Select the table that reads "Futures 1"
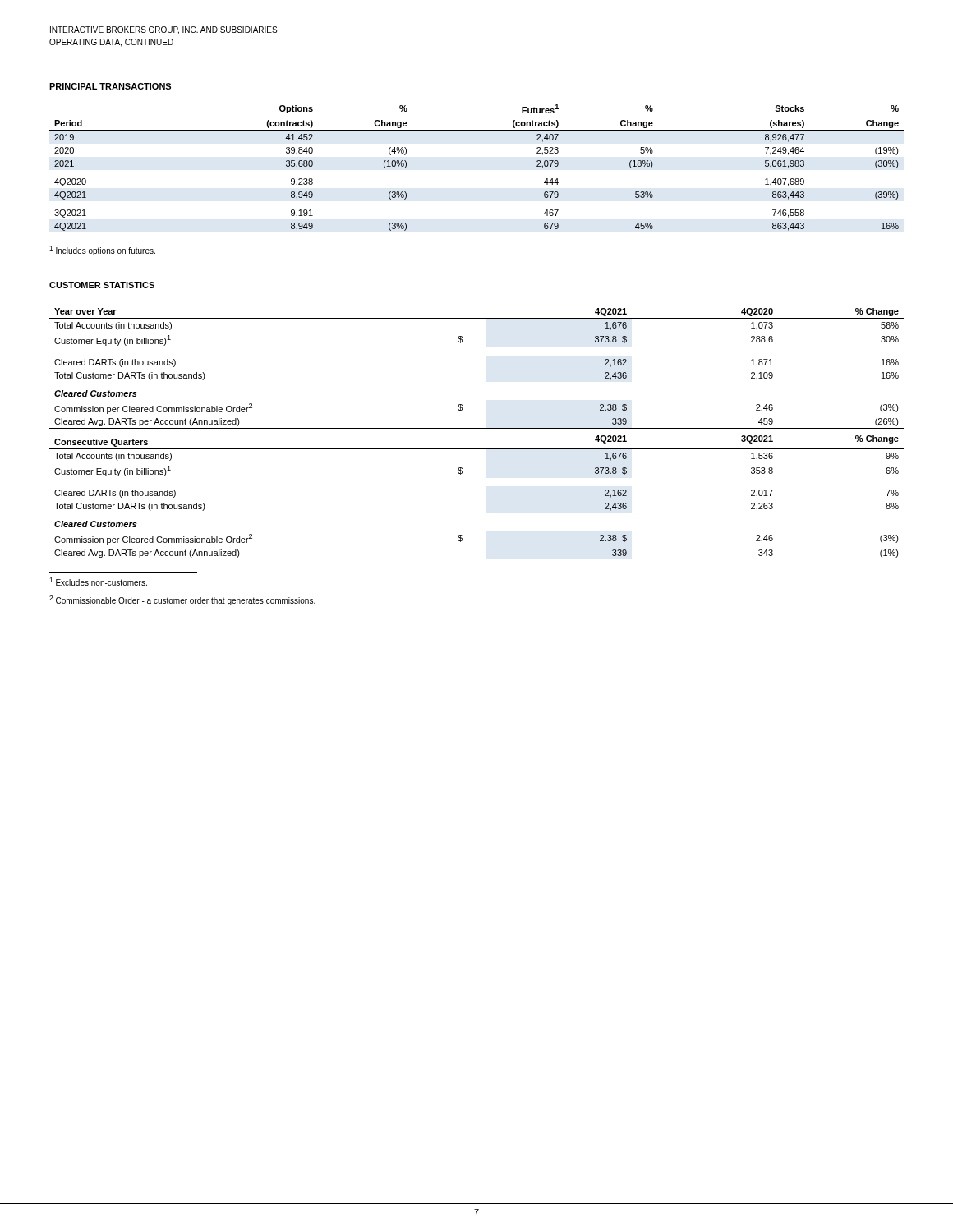Screen dimensions: 1232x953 click(476, 167)
